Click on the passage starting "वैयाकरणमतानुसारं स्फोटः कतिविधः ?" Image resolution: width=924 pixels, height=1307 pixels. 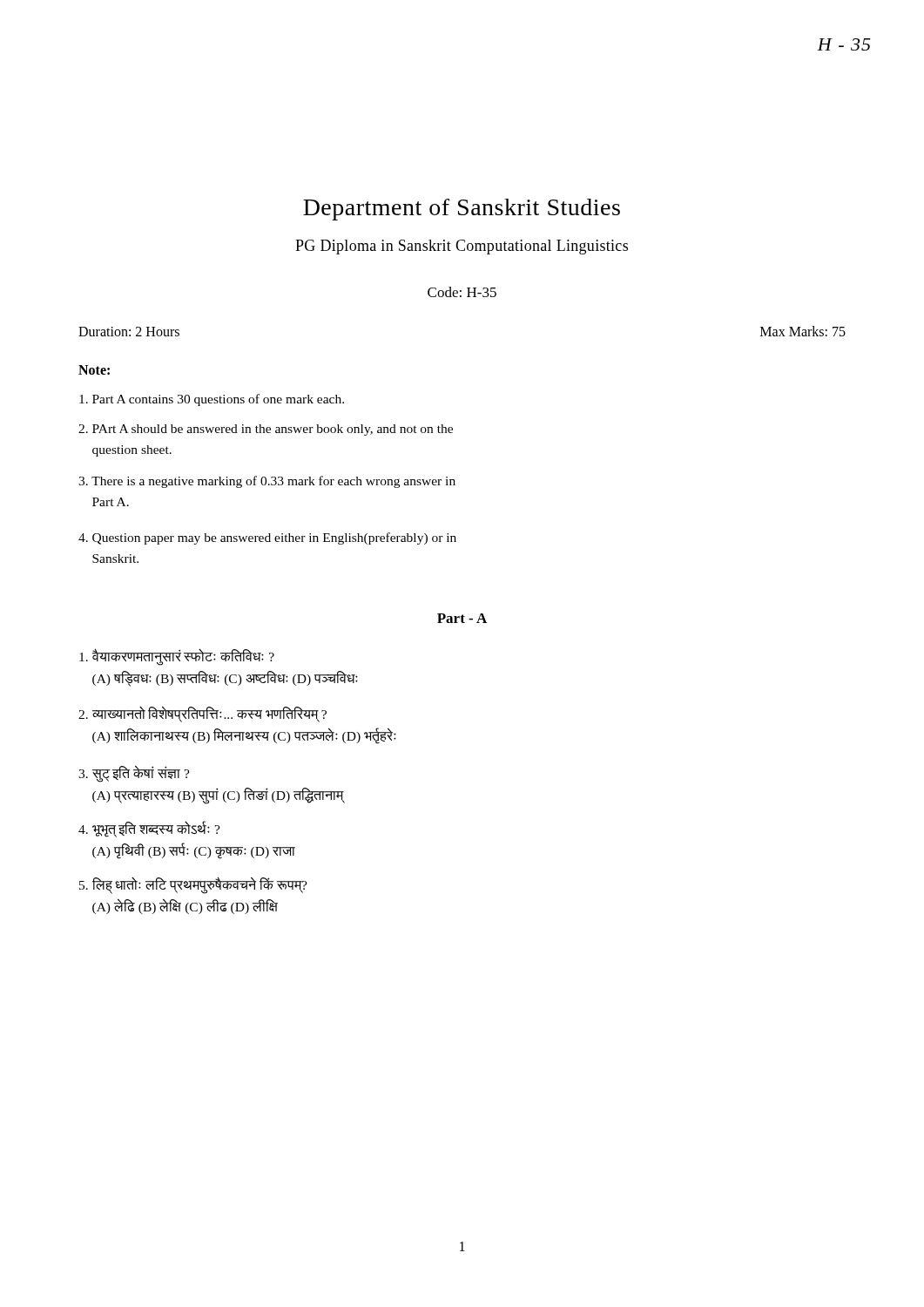point(219,667)
